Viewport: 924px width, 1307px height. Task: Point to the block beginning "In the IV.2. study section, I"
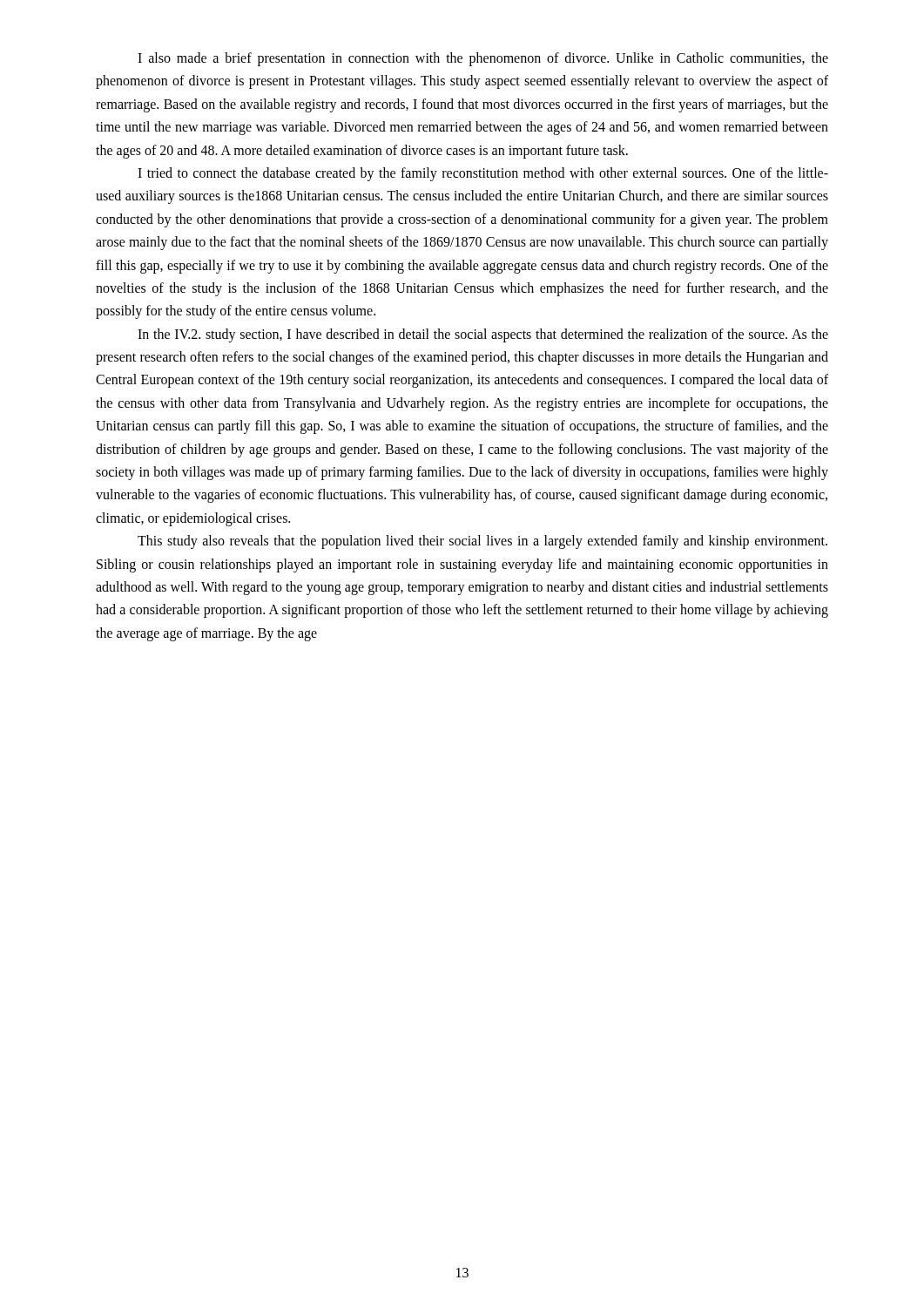click(x=462, y=426)
